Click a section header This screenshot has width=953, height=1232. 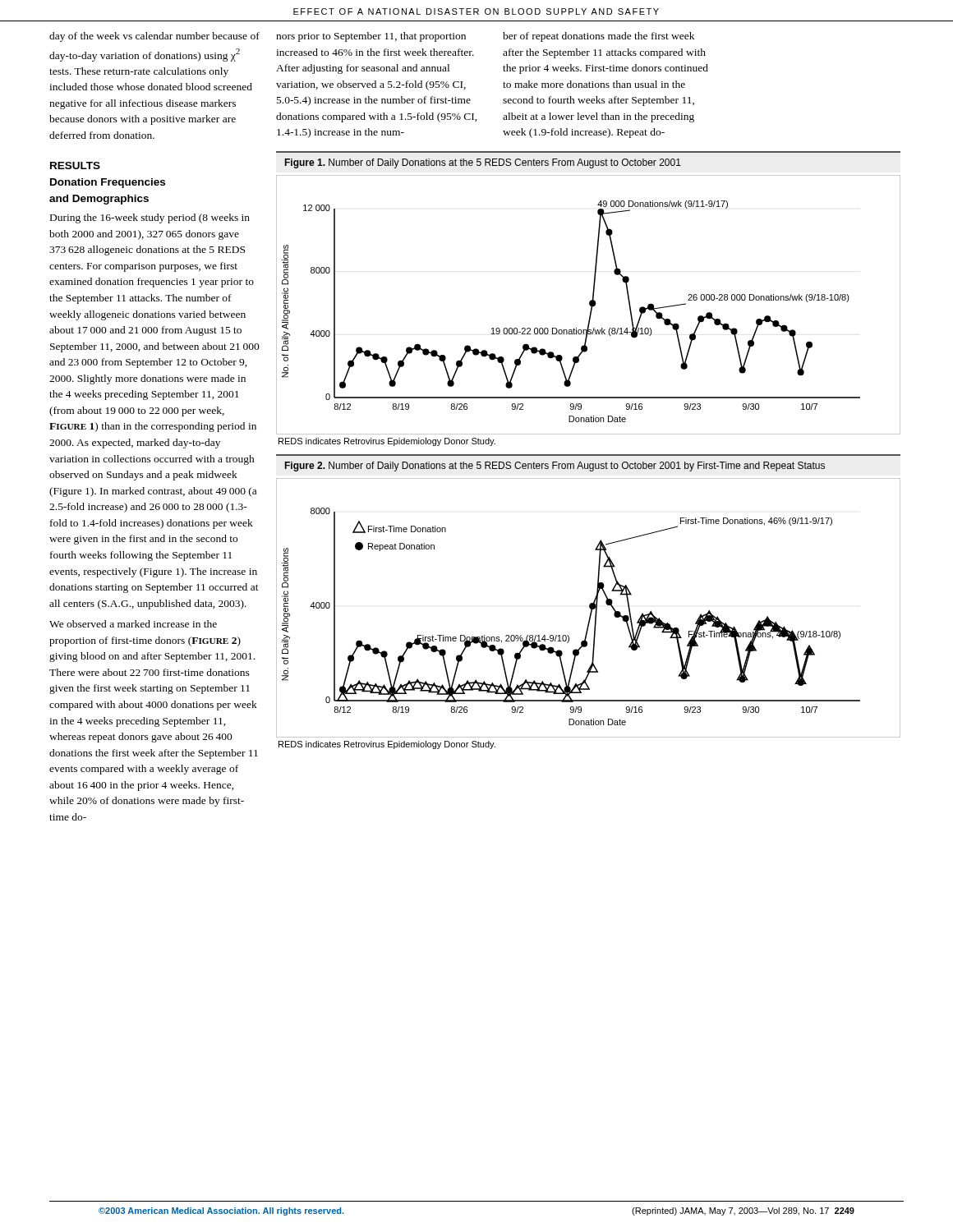coord(107,182)
